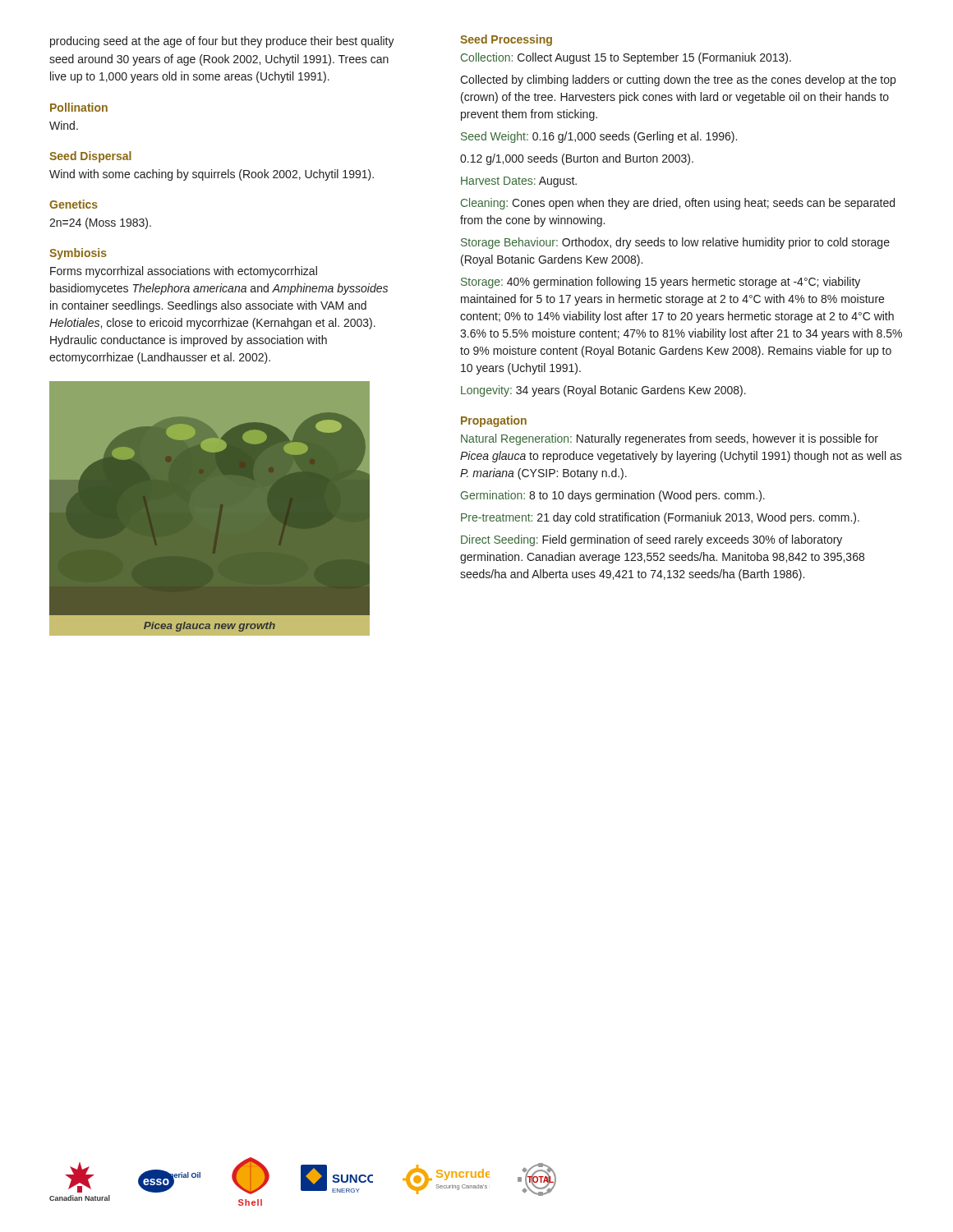This screenshot has height=1232, width=953.
Task: Click on the text starting "Wind with some"
Action: pyautogui.click(x=212, y=174)
